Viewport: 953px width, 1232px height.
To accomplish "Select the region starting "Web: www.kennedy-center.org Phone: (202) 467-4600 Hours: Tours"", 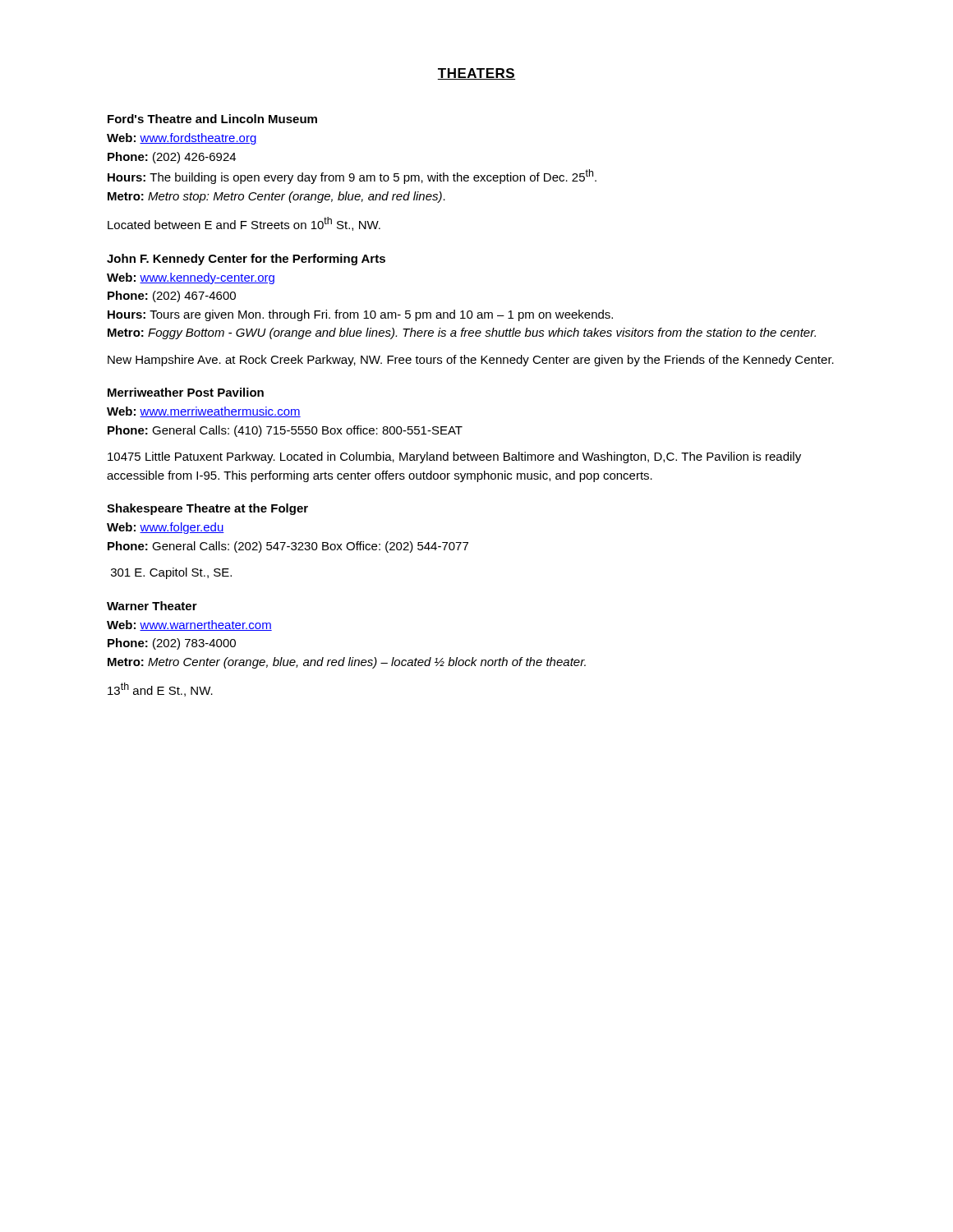I will pos(476,318).
